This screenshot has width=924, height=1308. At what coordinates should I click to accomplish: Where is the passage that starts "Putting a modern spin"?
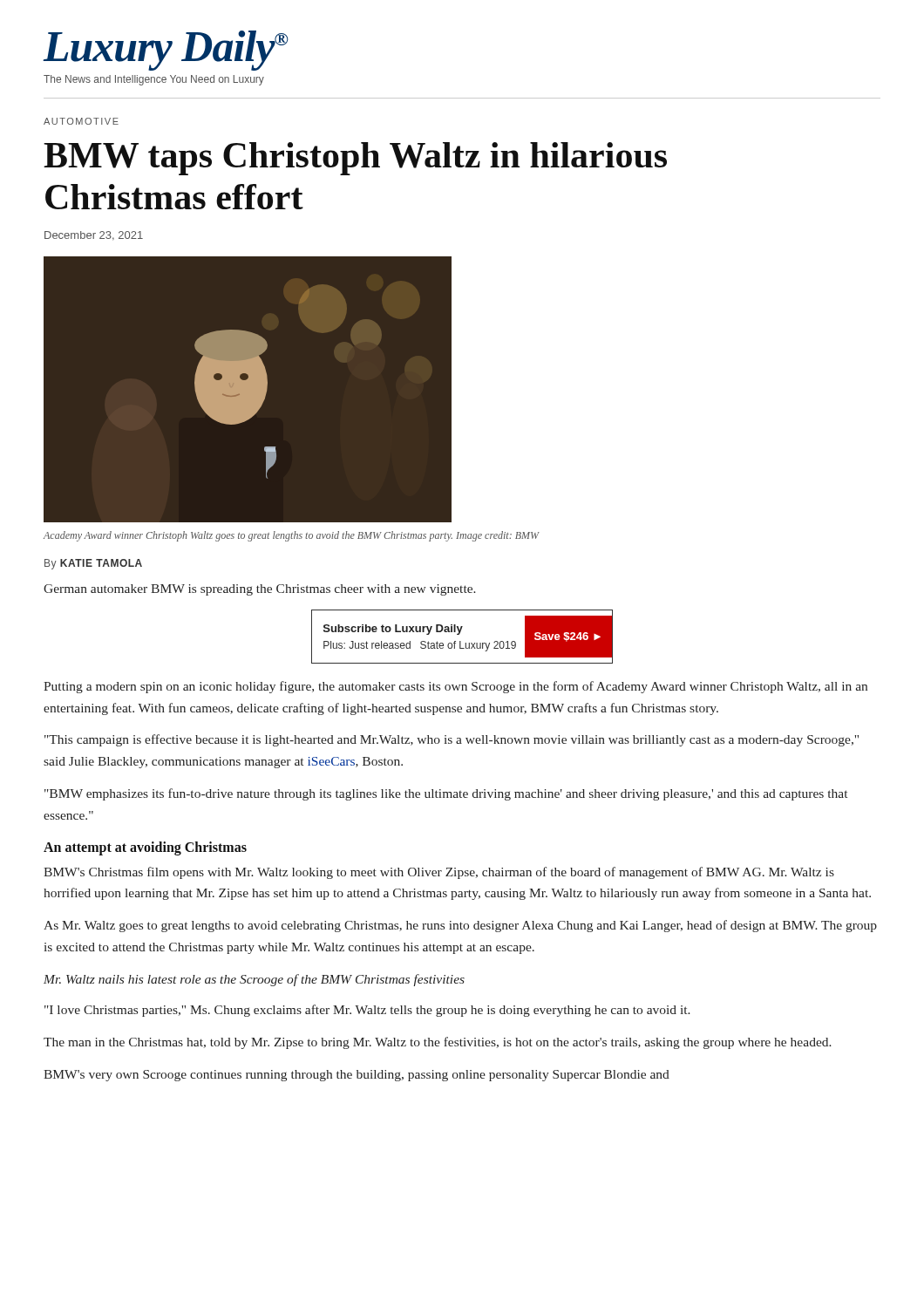coord(456,697)
